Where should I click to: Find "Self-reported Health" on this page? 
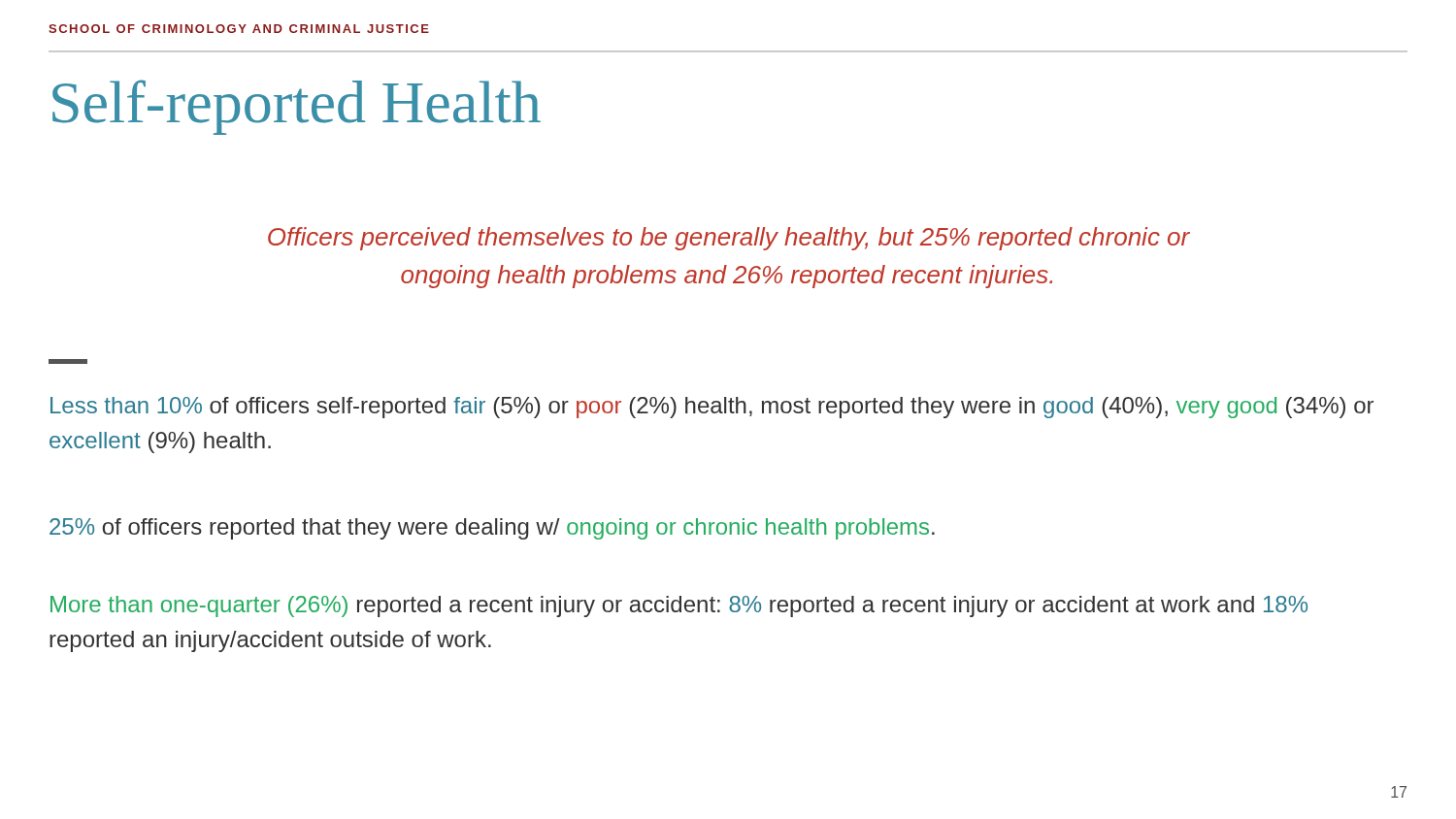[x=295, y=102]
